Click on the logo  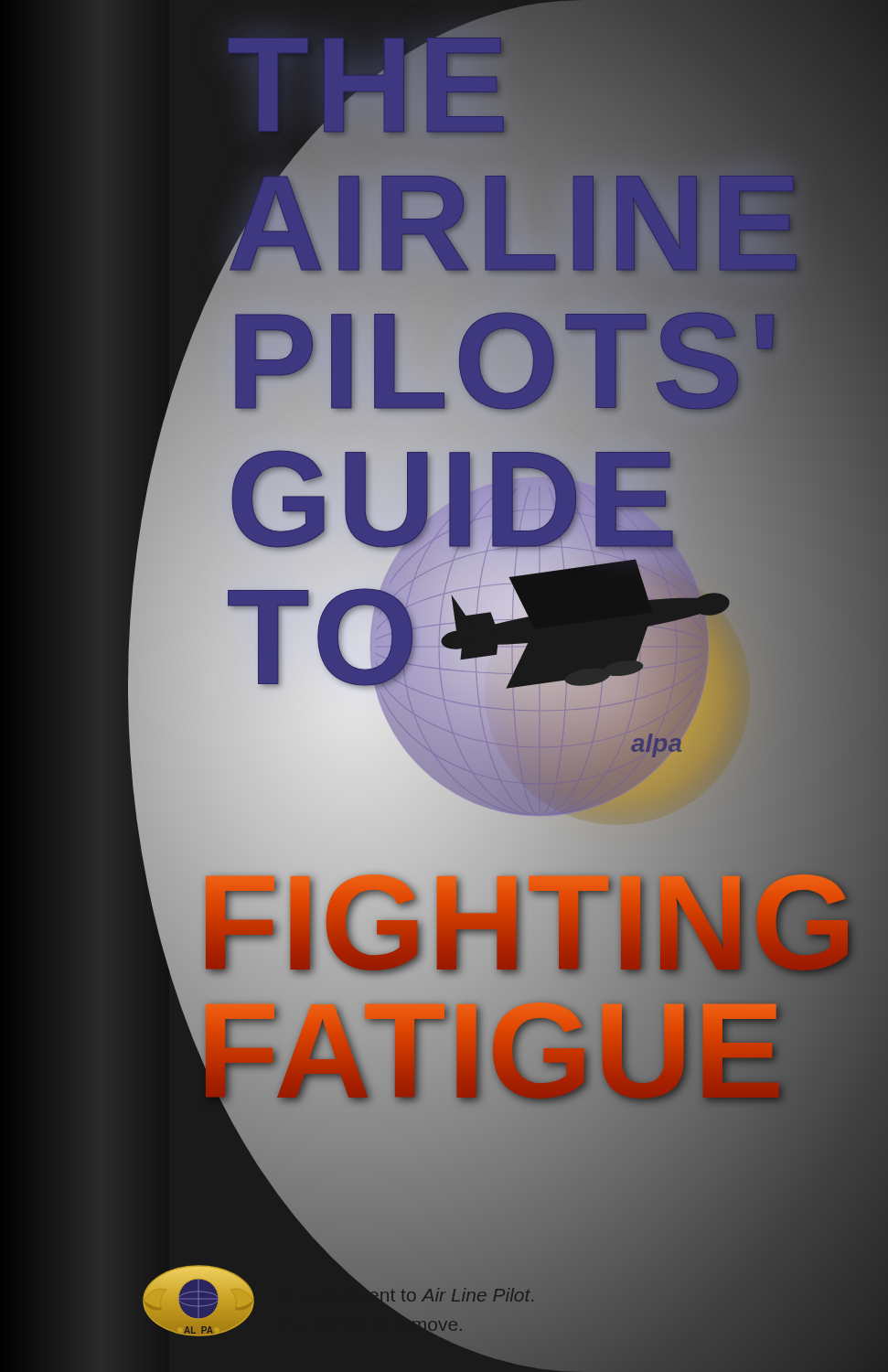pos(198,1301)
